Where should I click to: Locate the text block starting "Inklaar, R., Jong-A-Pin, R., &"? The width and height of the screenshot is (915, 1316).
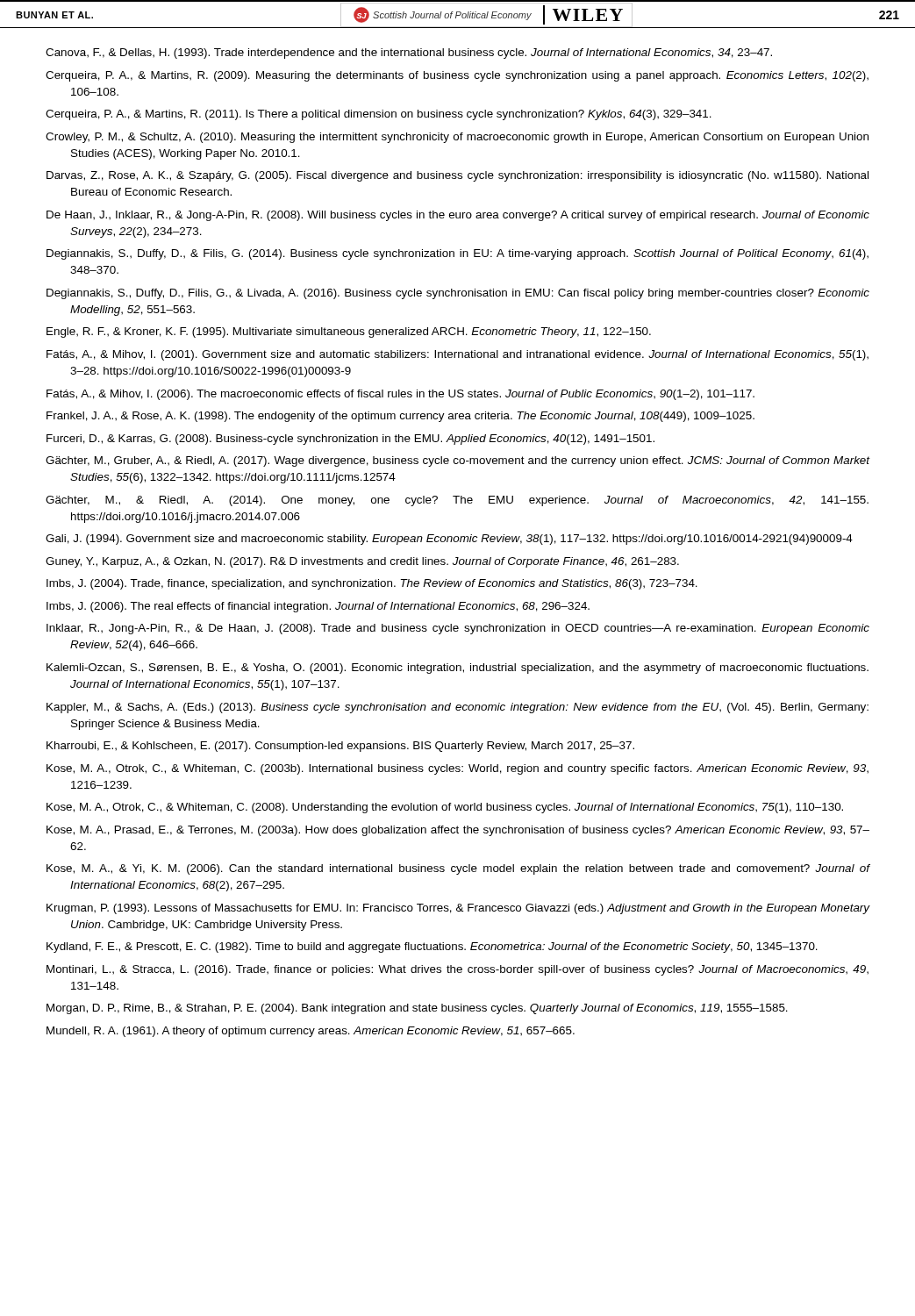point(458,636)
